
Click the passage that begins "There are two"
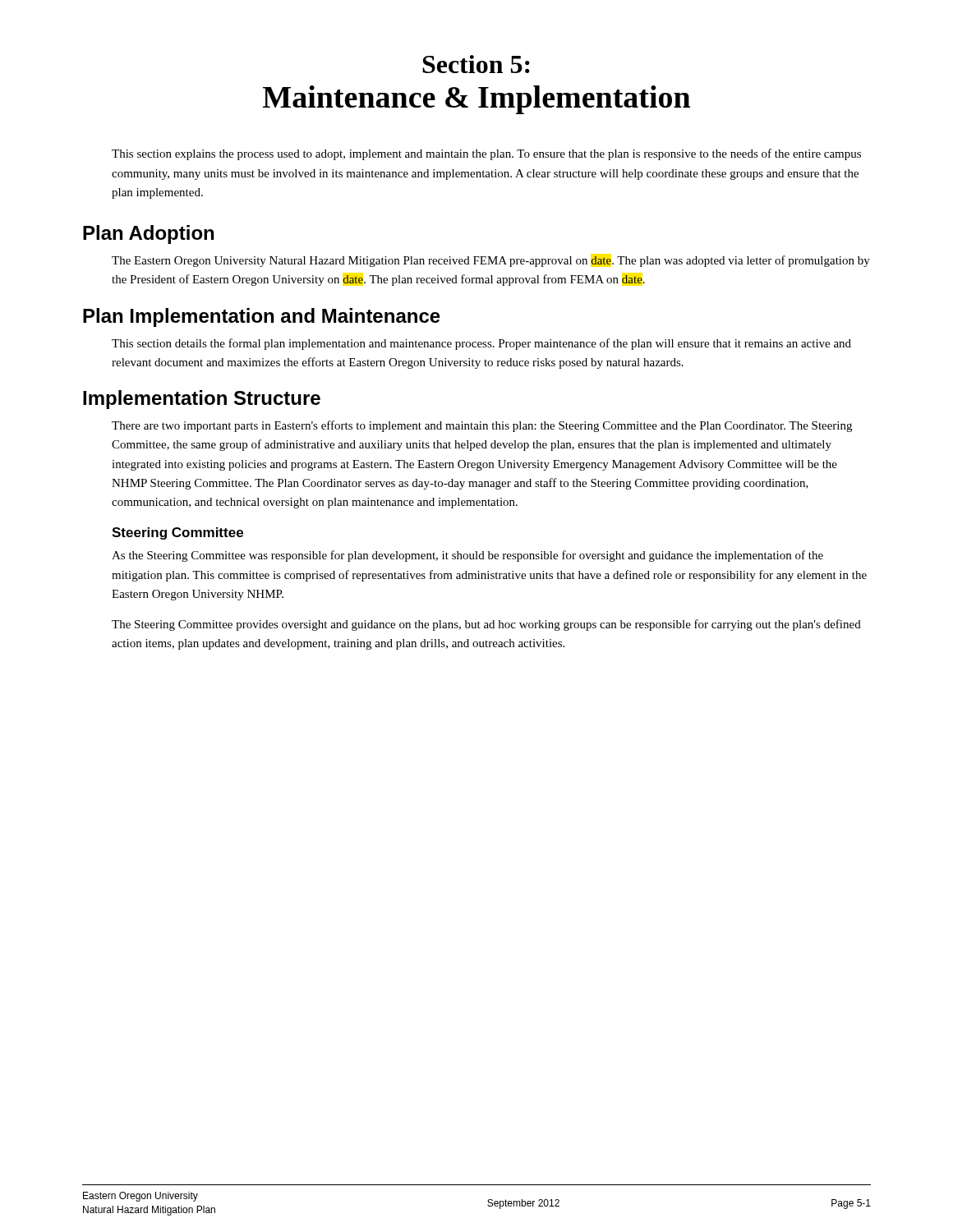(482, 464)
